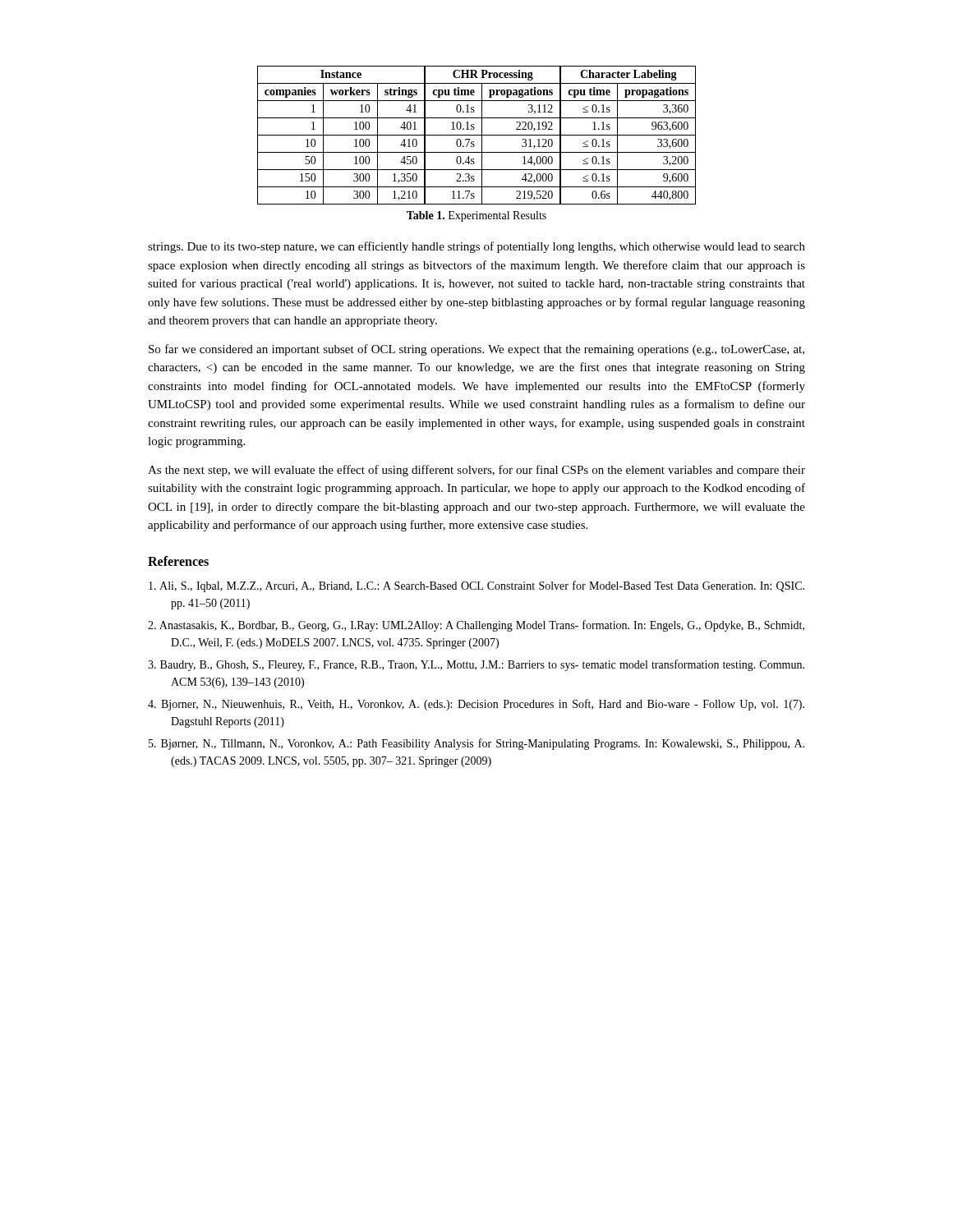Select the caption with the text "Table 1. Experimental Results"
Viewport: 953px width, 1232px height.
[476, 216]
